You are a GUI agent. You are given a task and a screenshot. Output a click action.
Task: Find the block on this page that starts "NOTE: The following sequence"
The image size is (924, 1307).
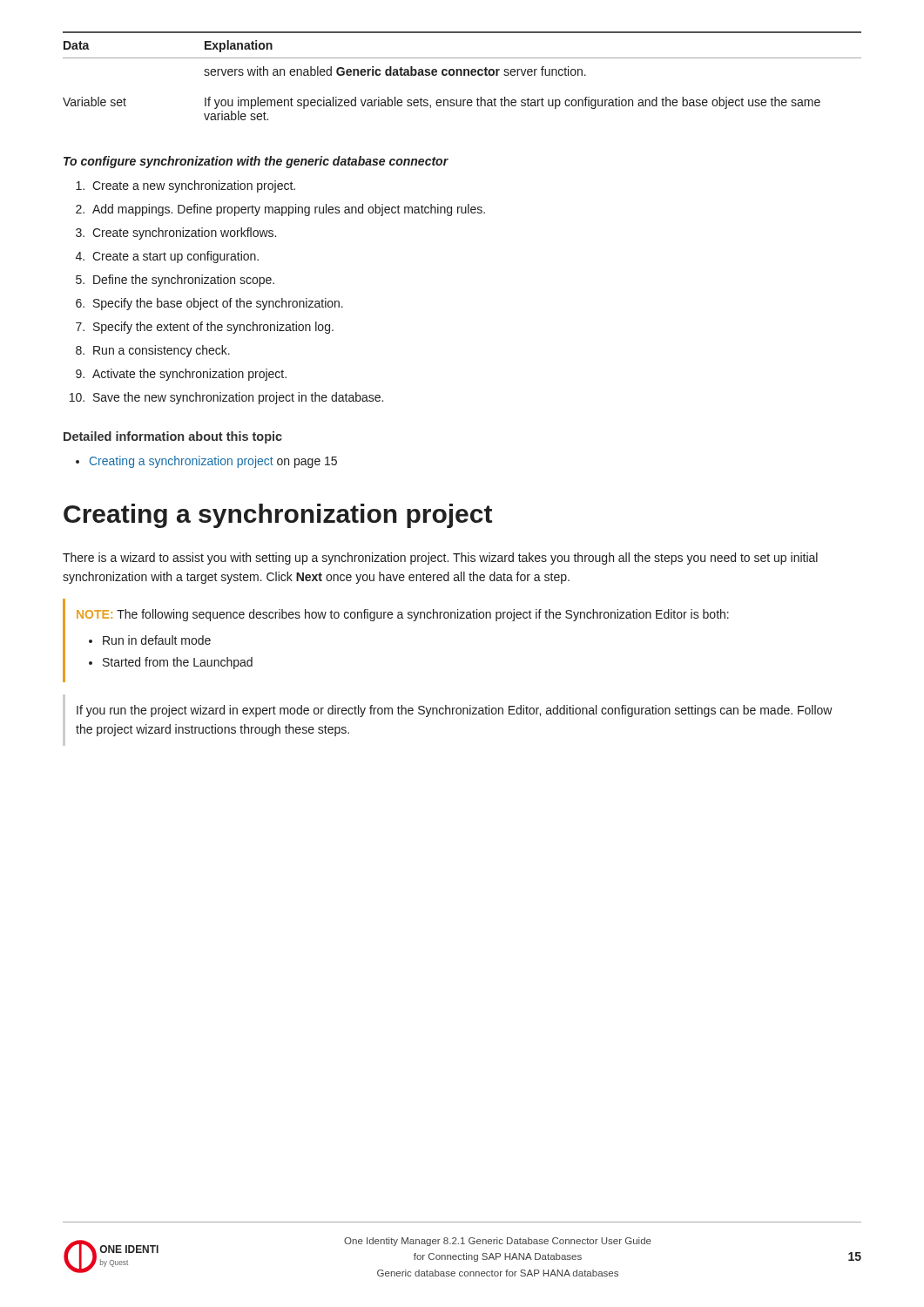(403, 615)
